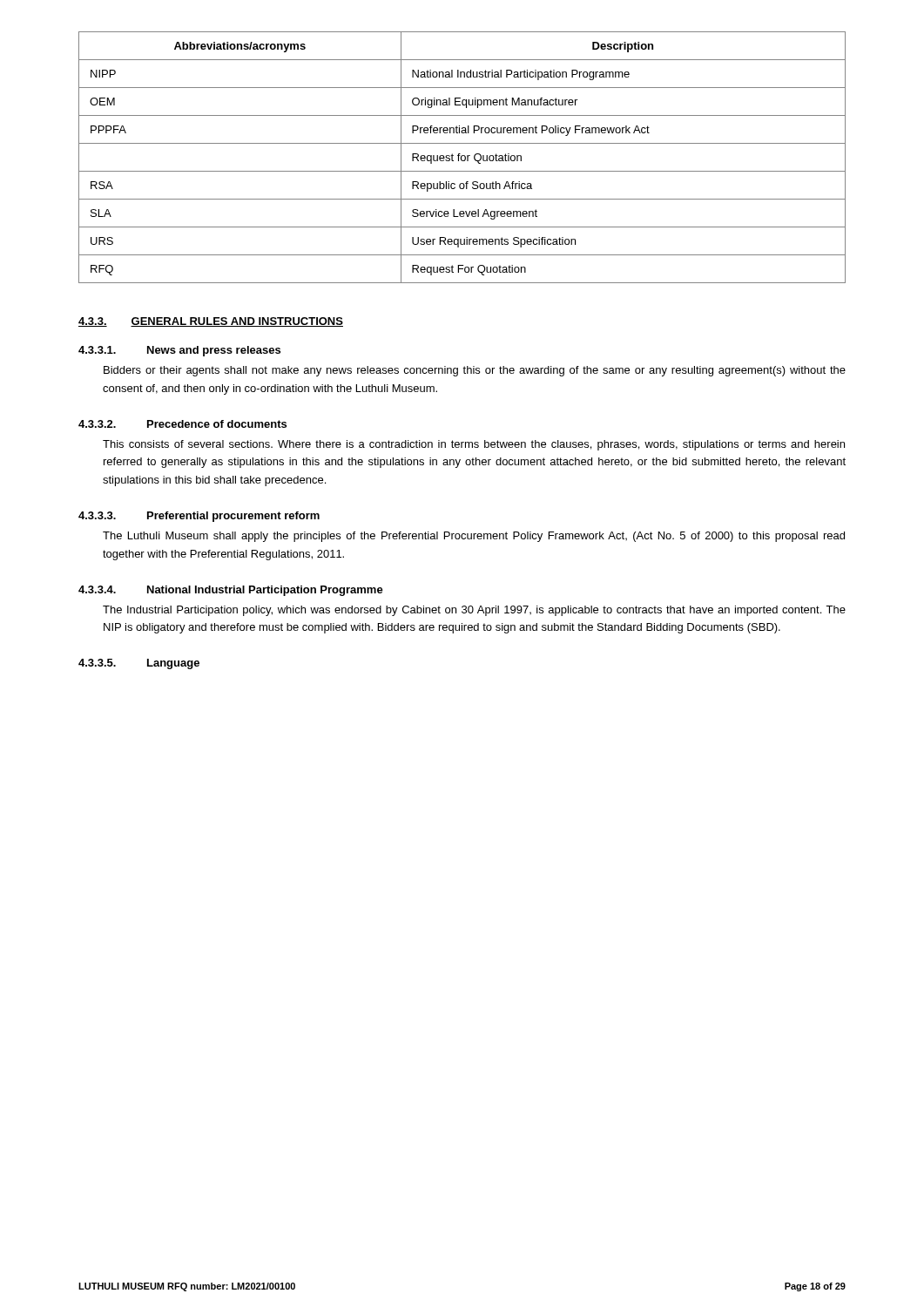Screen dimensions: 1307x924
Task: Point to the text starting "The Luthuli Museum shall apply the principles"
Action: click(x=462, y=545)
